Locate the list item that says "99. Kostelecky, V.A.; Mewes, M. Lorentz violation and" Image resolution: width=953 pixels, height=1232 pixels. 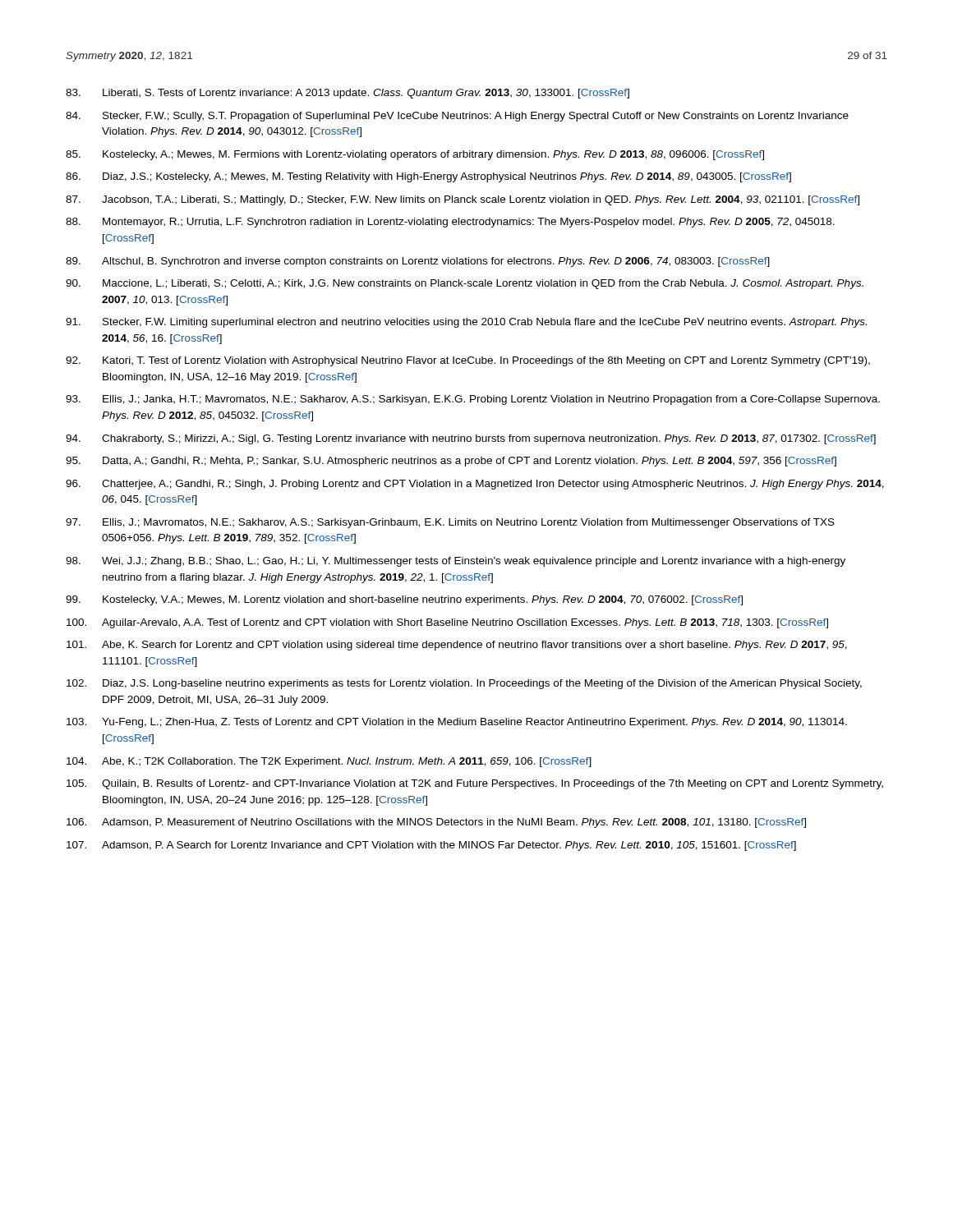click(x=476, y=599)
